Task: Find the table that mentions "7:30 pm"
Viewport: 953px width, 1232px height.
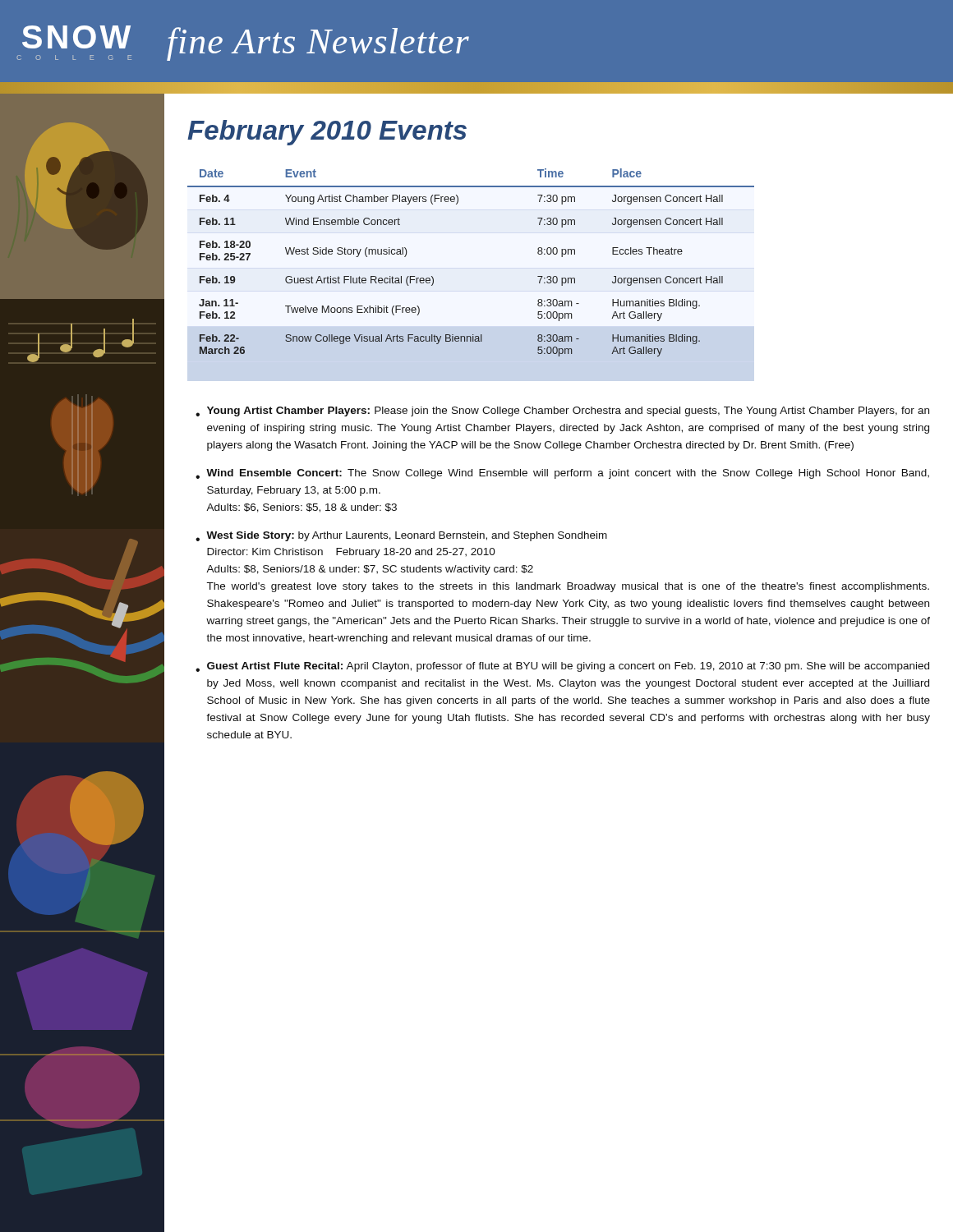Action: (559, 271)
